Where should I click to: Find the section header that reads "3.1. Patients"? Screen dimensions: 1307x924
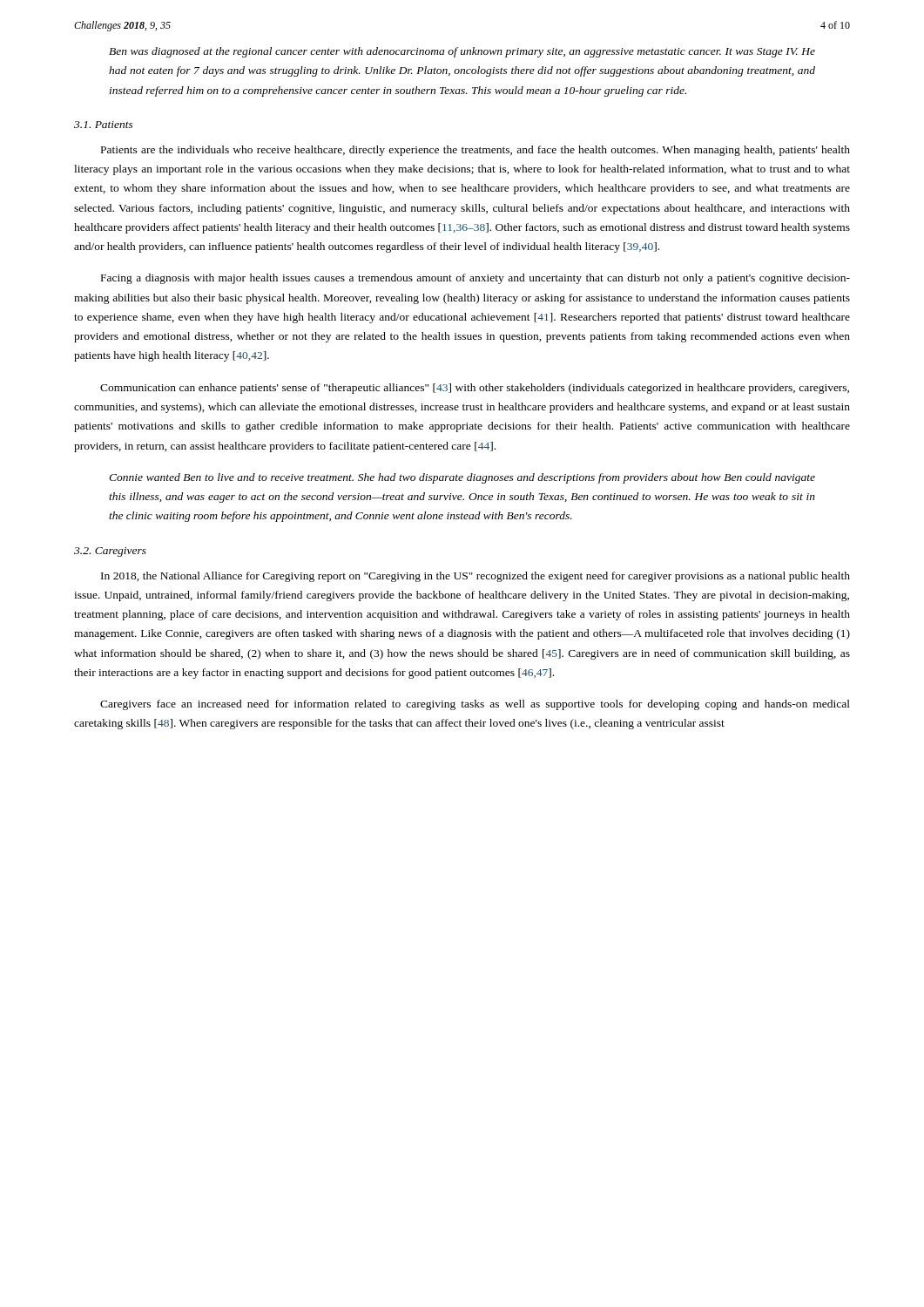104,124
